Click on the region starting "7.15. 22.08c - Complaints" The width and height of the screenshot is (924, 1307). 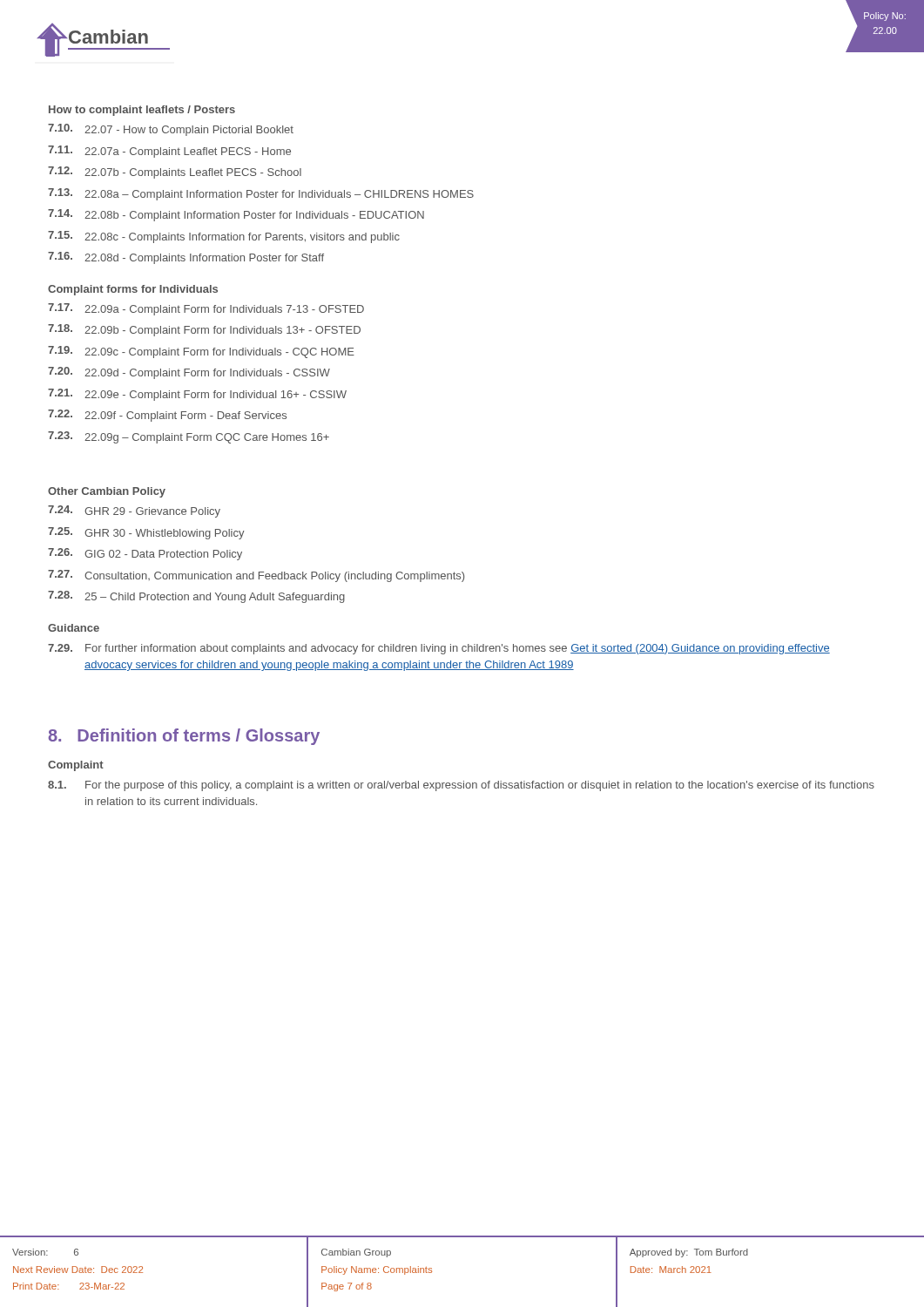[224, 237]
